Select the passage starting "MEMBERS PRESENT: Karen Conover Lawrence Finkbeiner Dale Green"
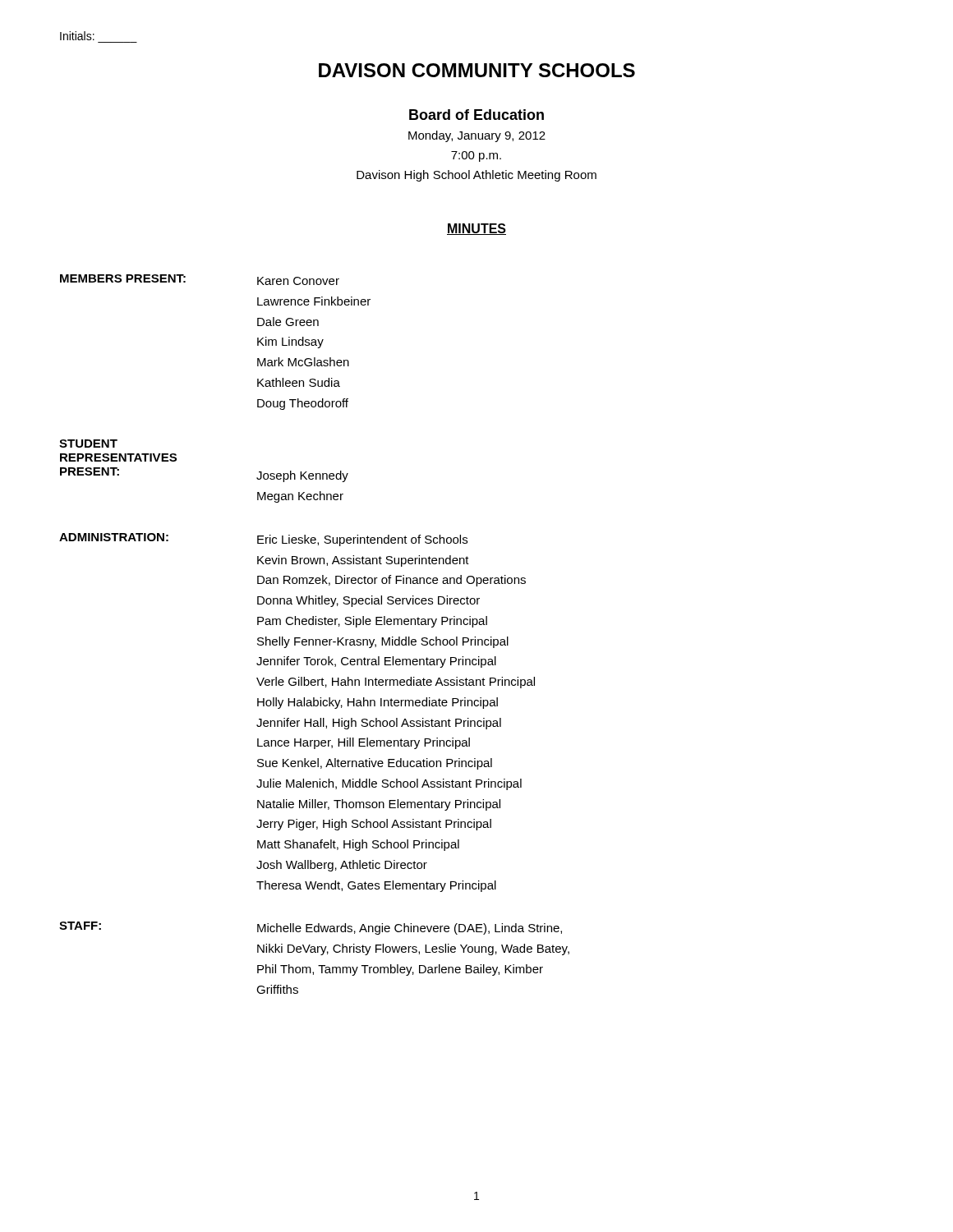The width and height of the screenshot is (953, 1232). coord(118,279)
